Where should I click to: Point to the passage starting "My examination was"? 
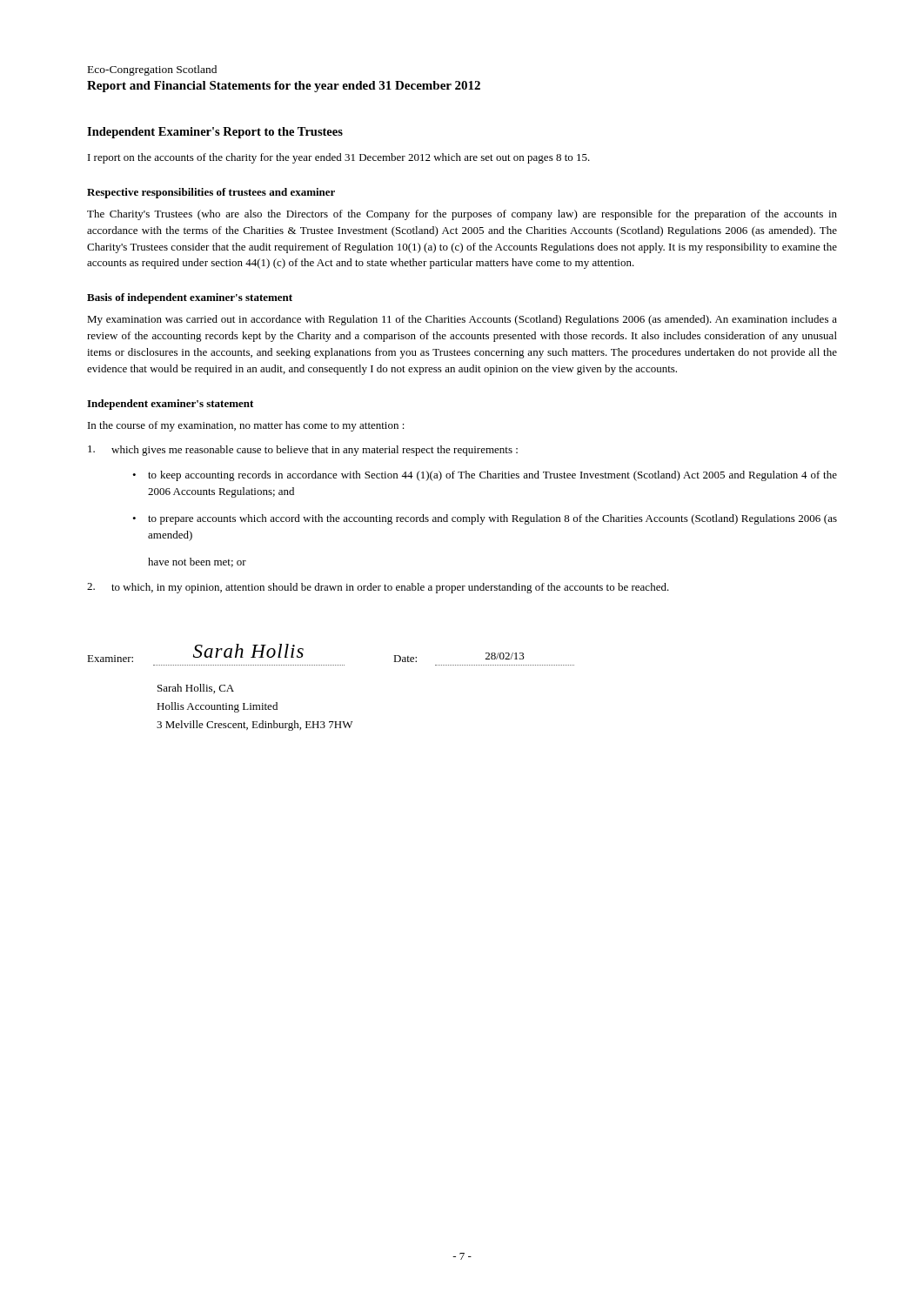point(462,344)
